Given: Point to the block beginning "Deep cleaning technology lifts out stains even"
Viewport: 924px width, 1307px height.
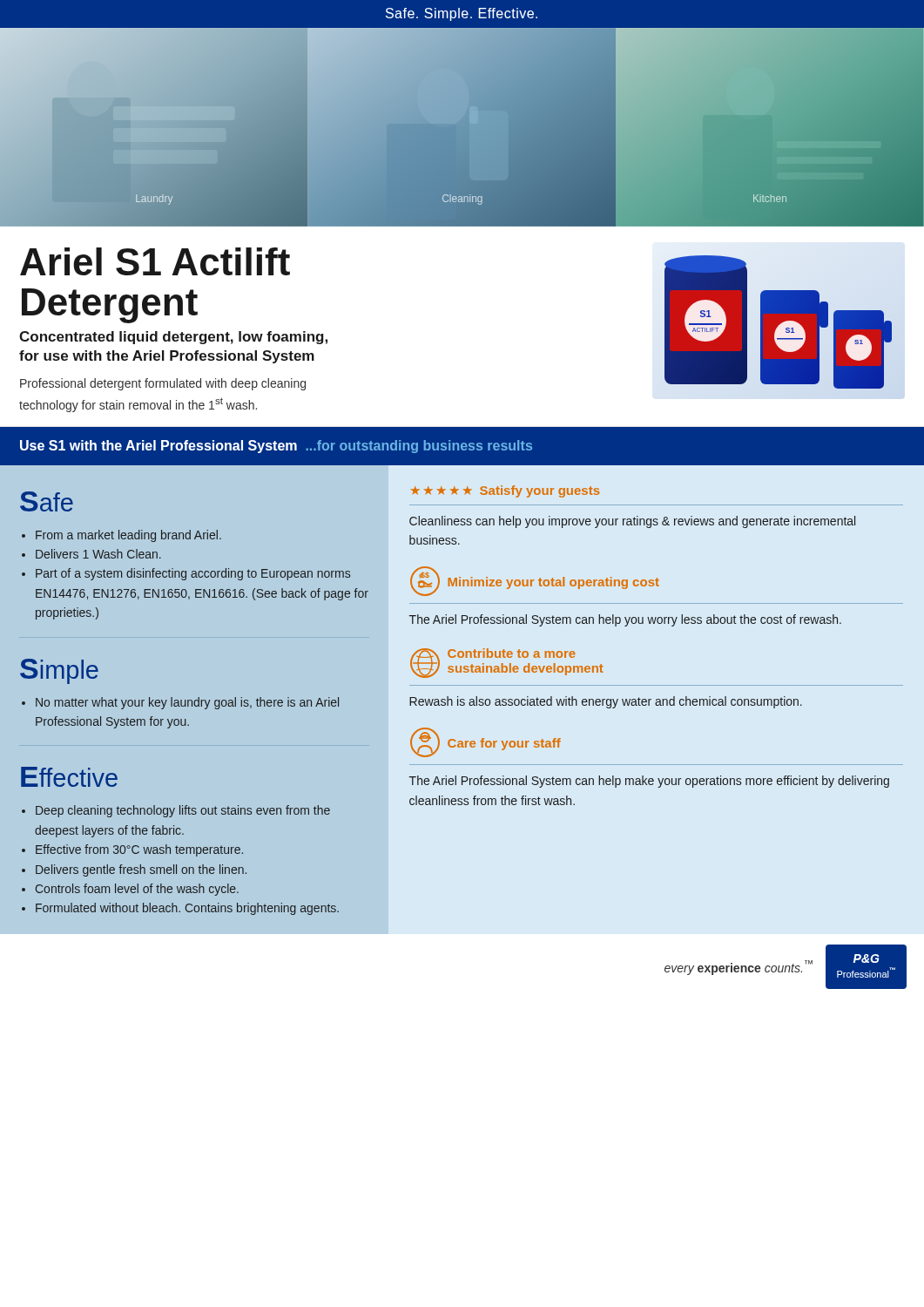Looking at the screenshot, I should pyautogui.click(x=202, y=860).
